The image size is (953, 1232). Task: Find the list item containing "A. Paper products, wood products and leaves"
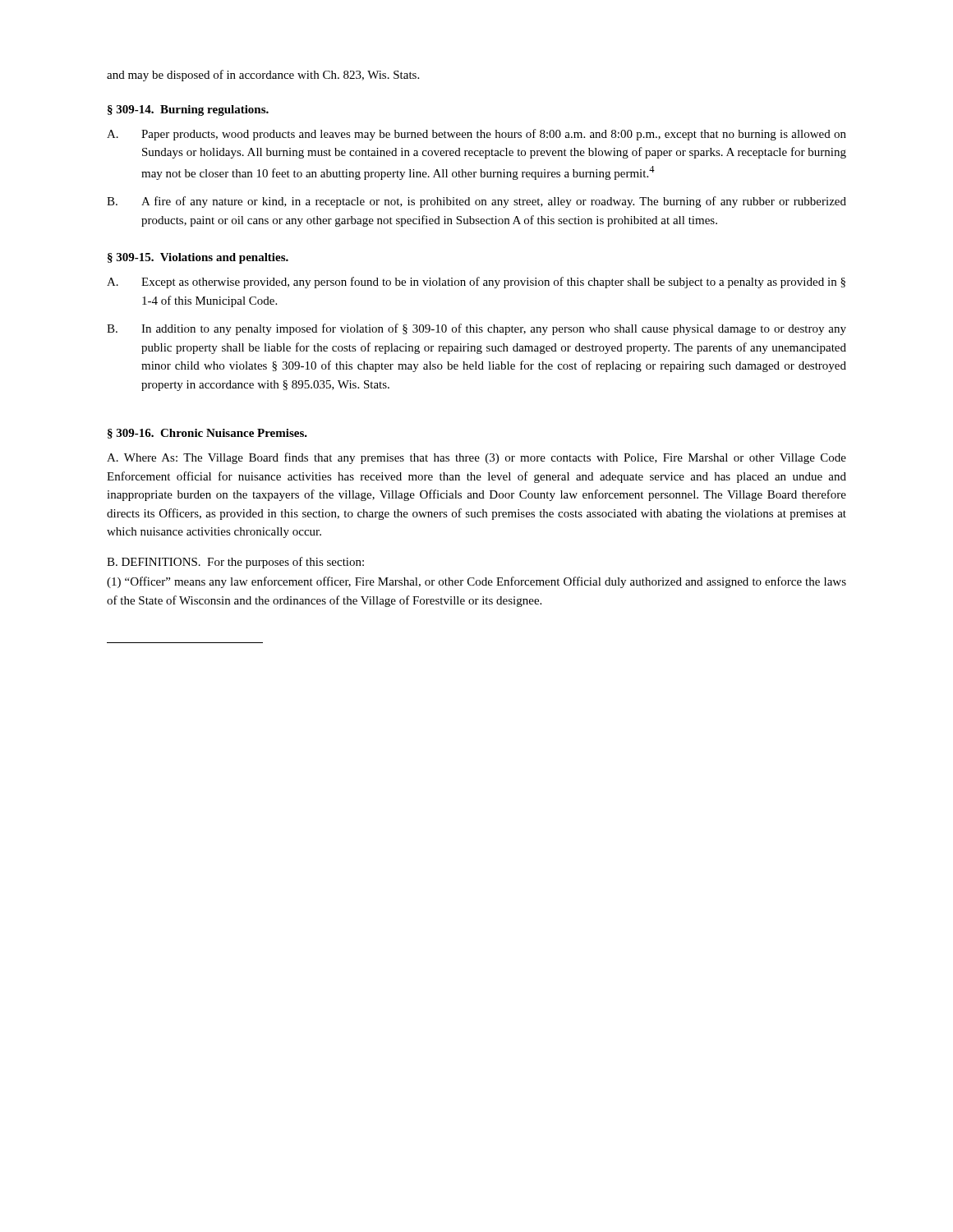476,153
